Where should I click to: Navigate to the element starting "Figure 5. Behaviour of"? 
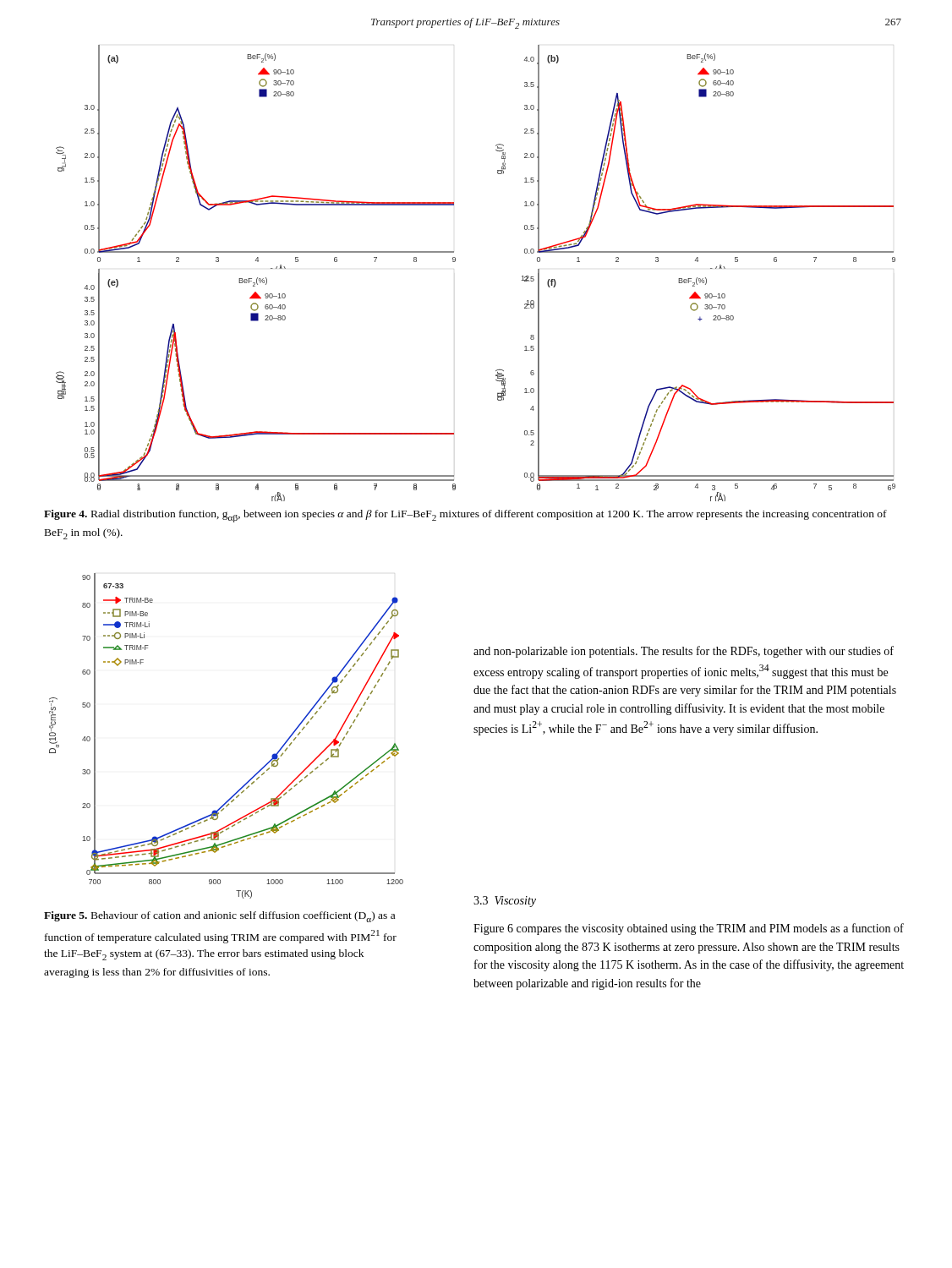(220, 943)
